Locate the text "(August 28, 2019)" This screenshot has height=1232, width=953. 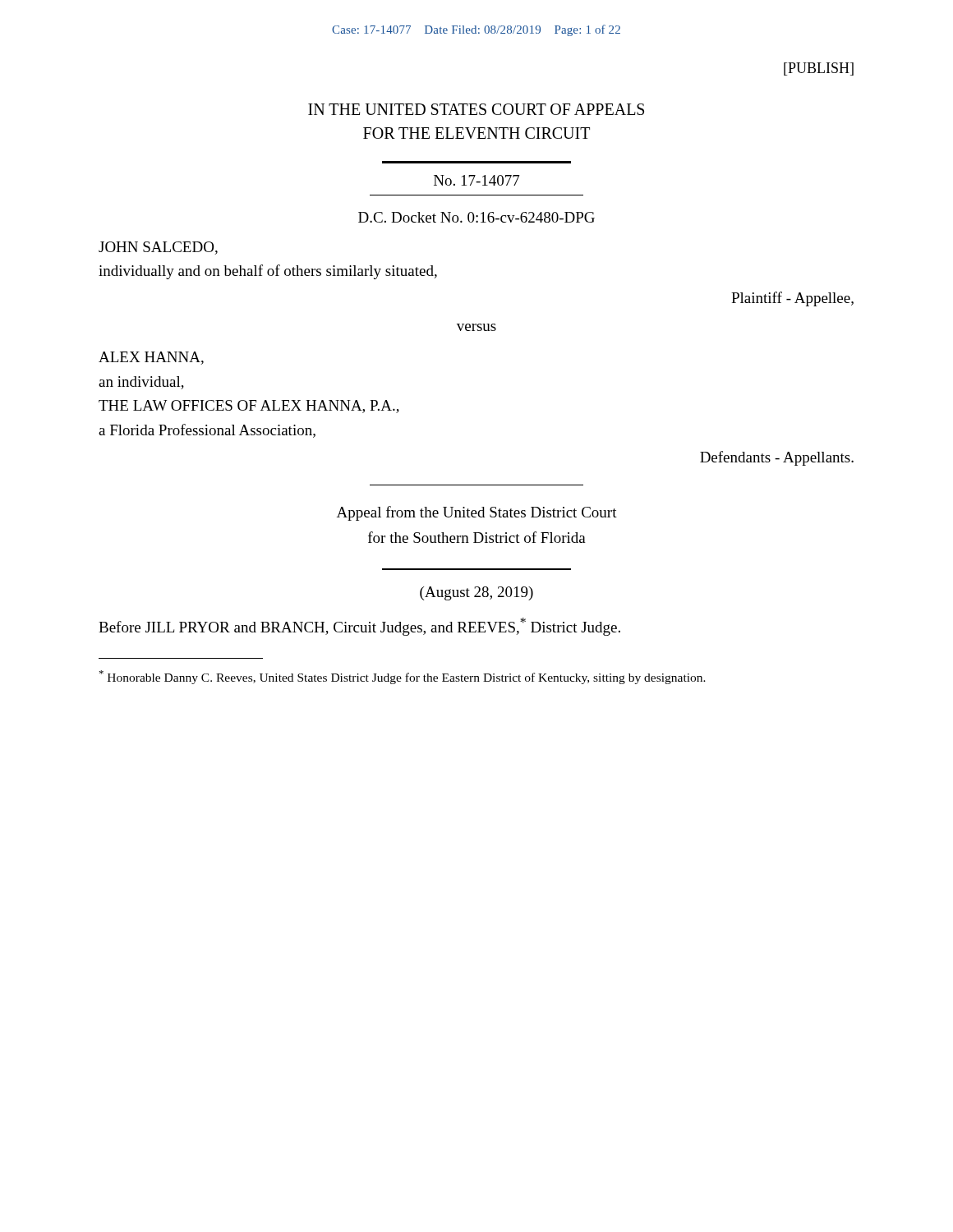tap(476, 592)
